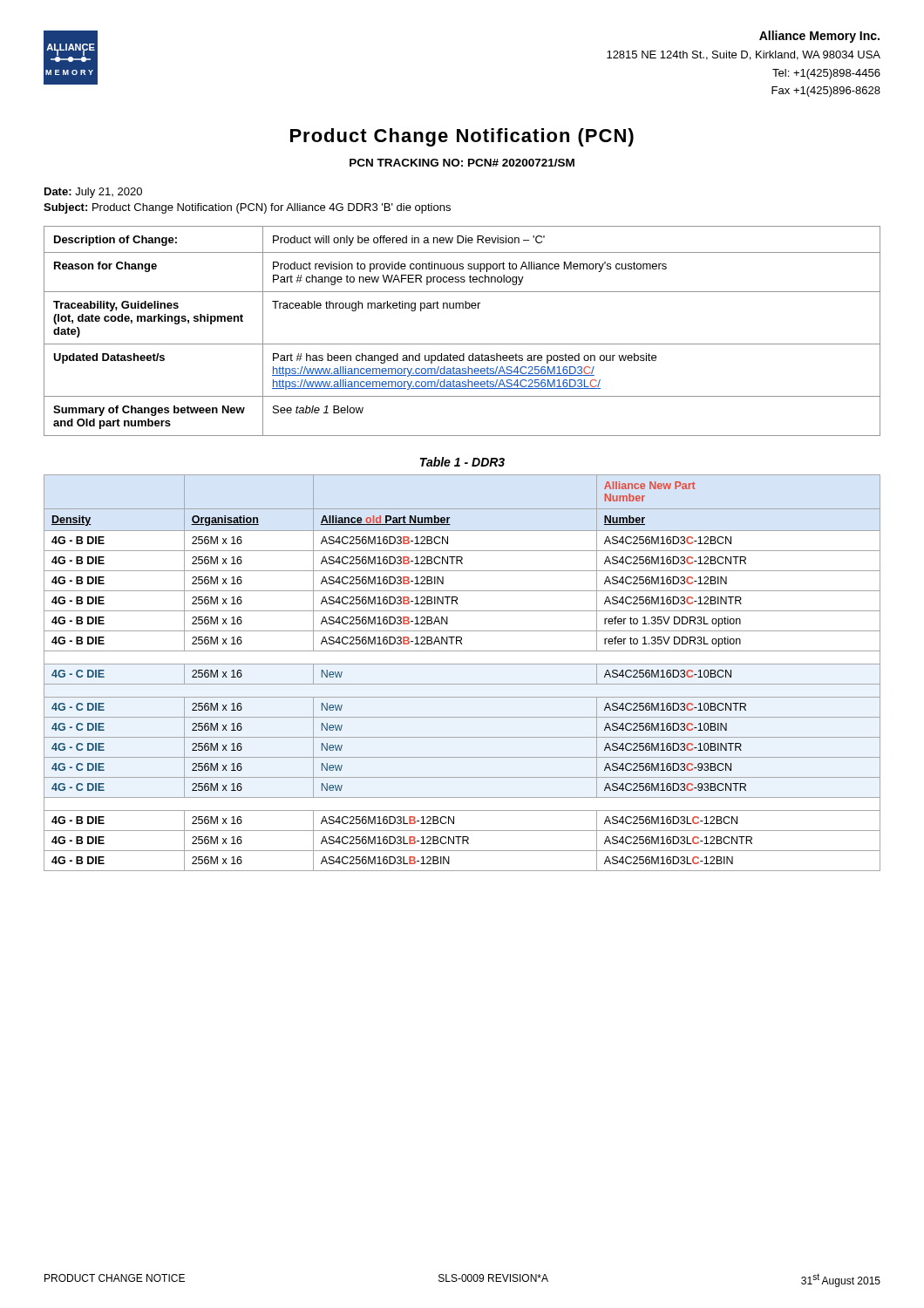924x1308 pixels.
Task: Find the text block that reads "Date: July 21, 2020"
Action: [x=93, y=193]
